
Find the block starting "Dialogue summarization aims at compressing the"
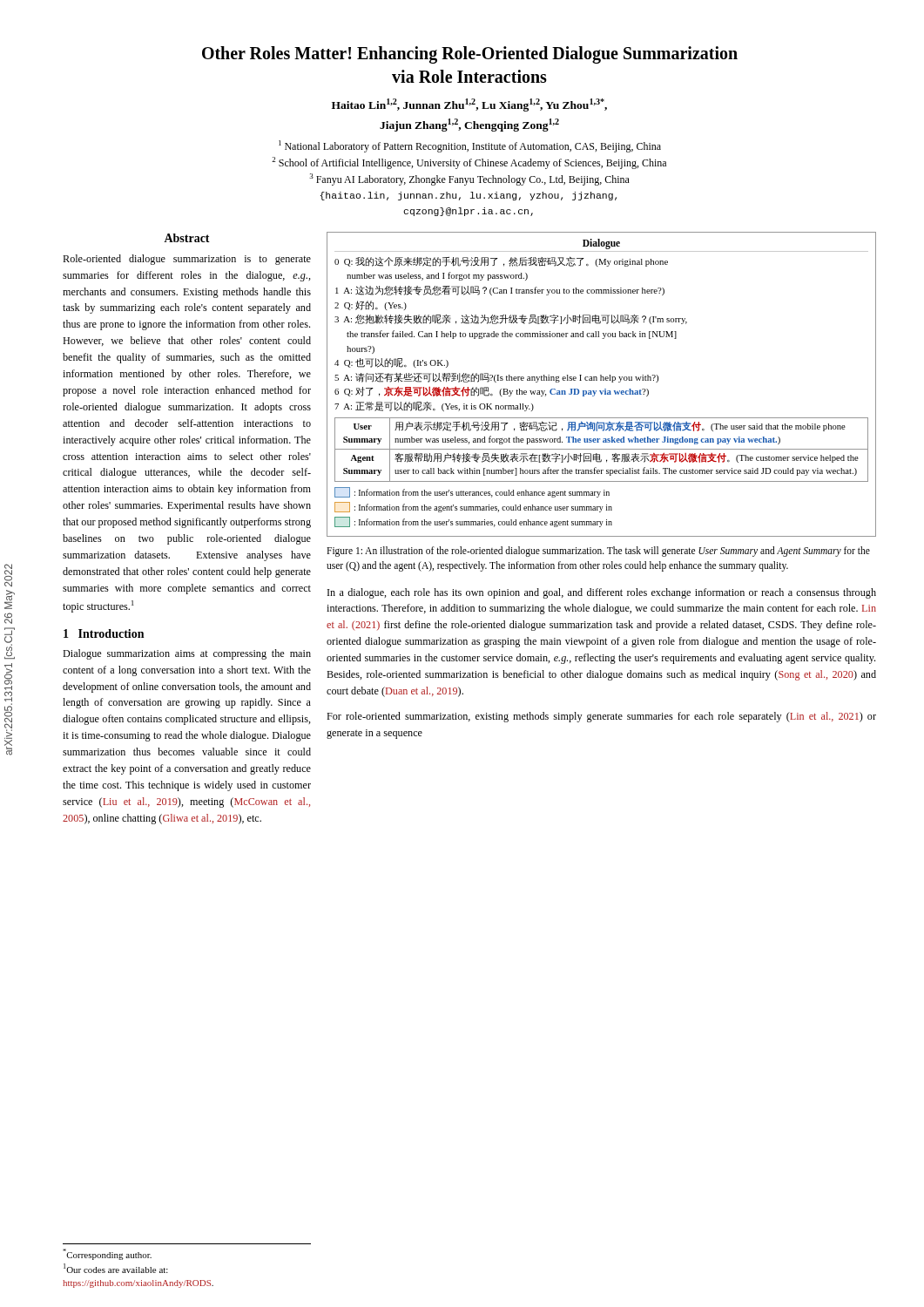(x=187, y=736)
